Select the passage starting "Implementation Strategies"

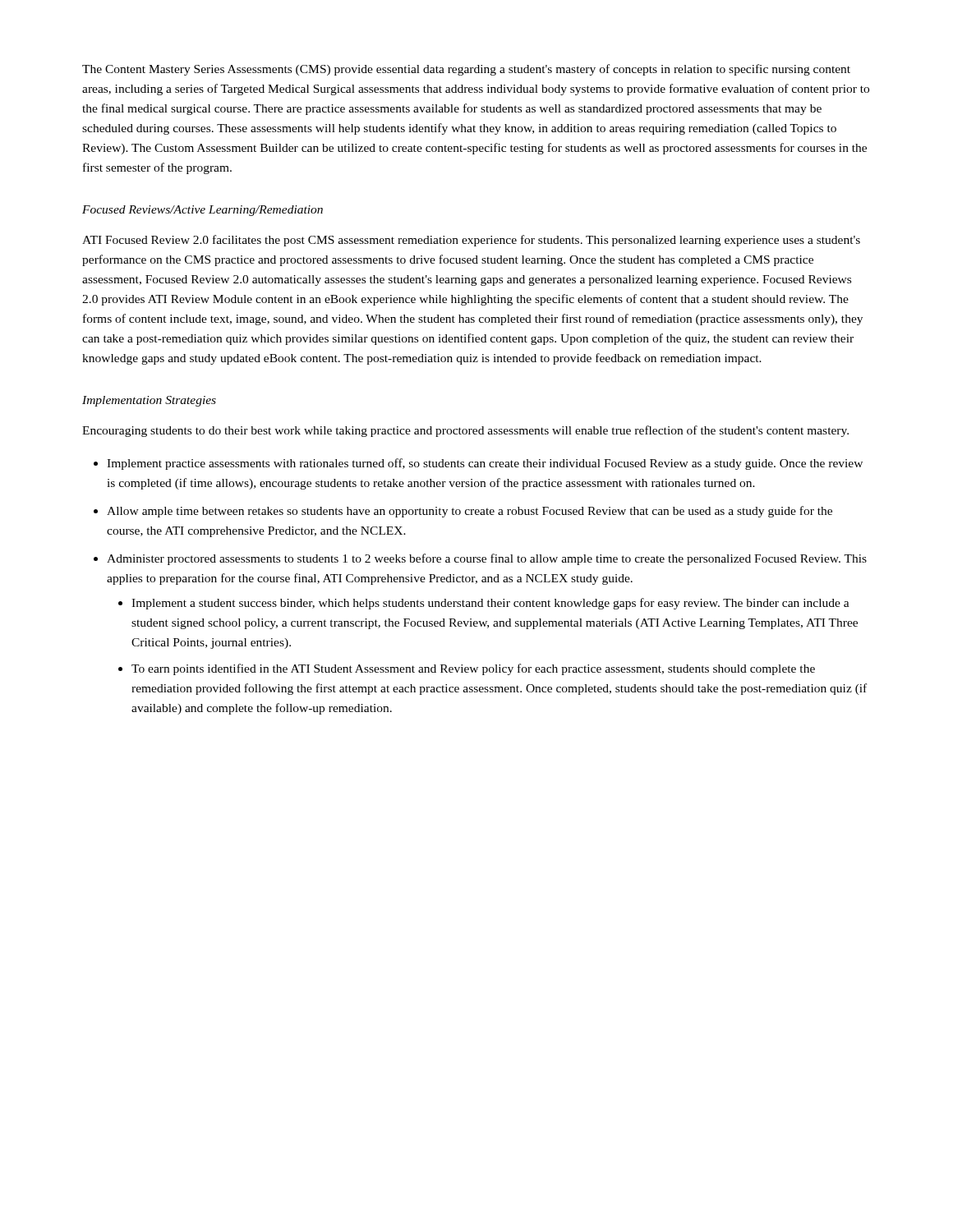coord(149,399)
